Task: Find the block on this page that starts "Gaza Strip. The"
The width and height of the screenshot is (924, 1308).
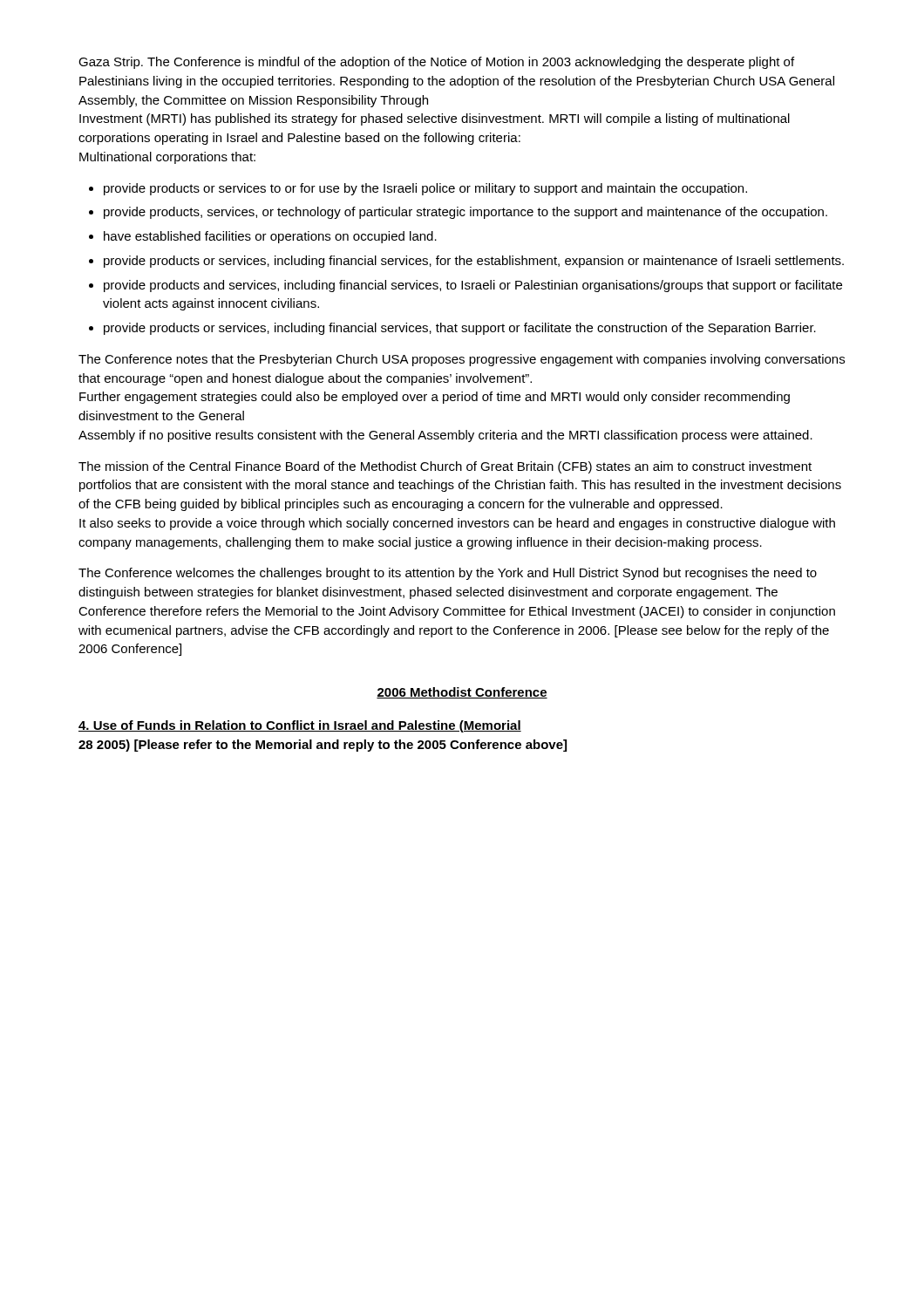Action: [x=457, y=109]
